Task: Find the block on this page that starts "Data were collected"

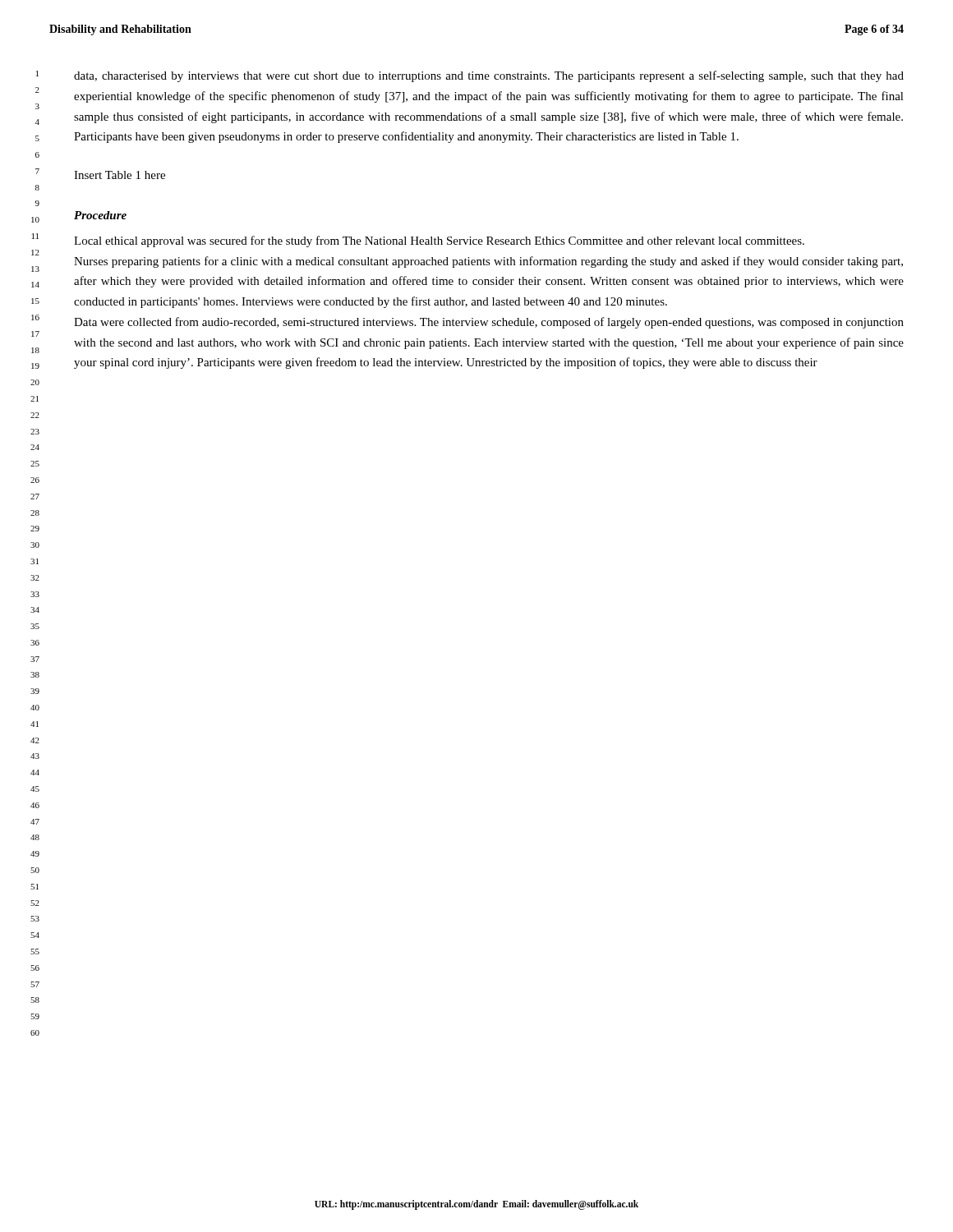Action: coord(489,342)
